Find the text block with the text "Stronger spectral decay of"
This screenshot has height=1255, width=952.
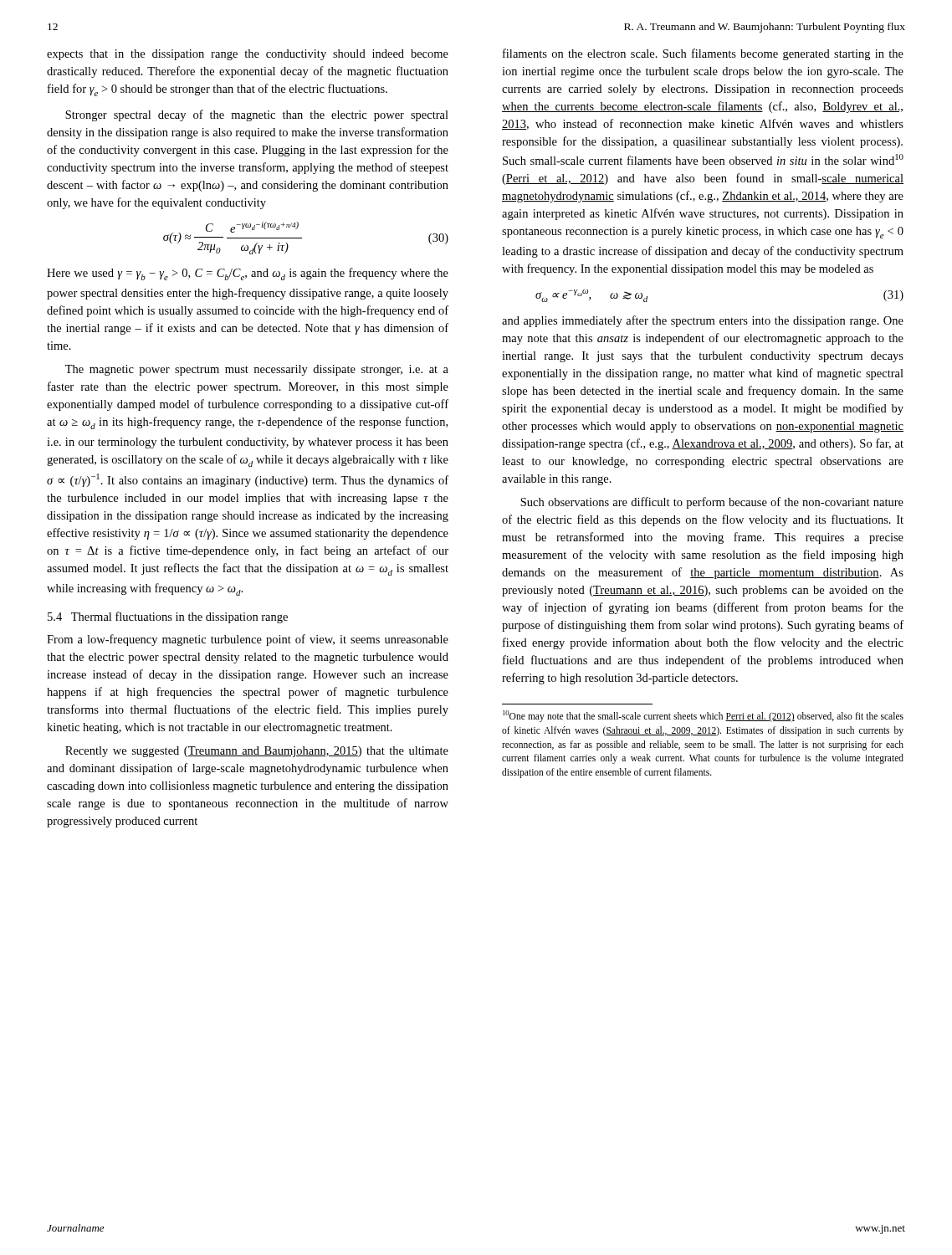point(248,159)
